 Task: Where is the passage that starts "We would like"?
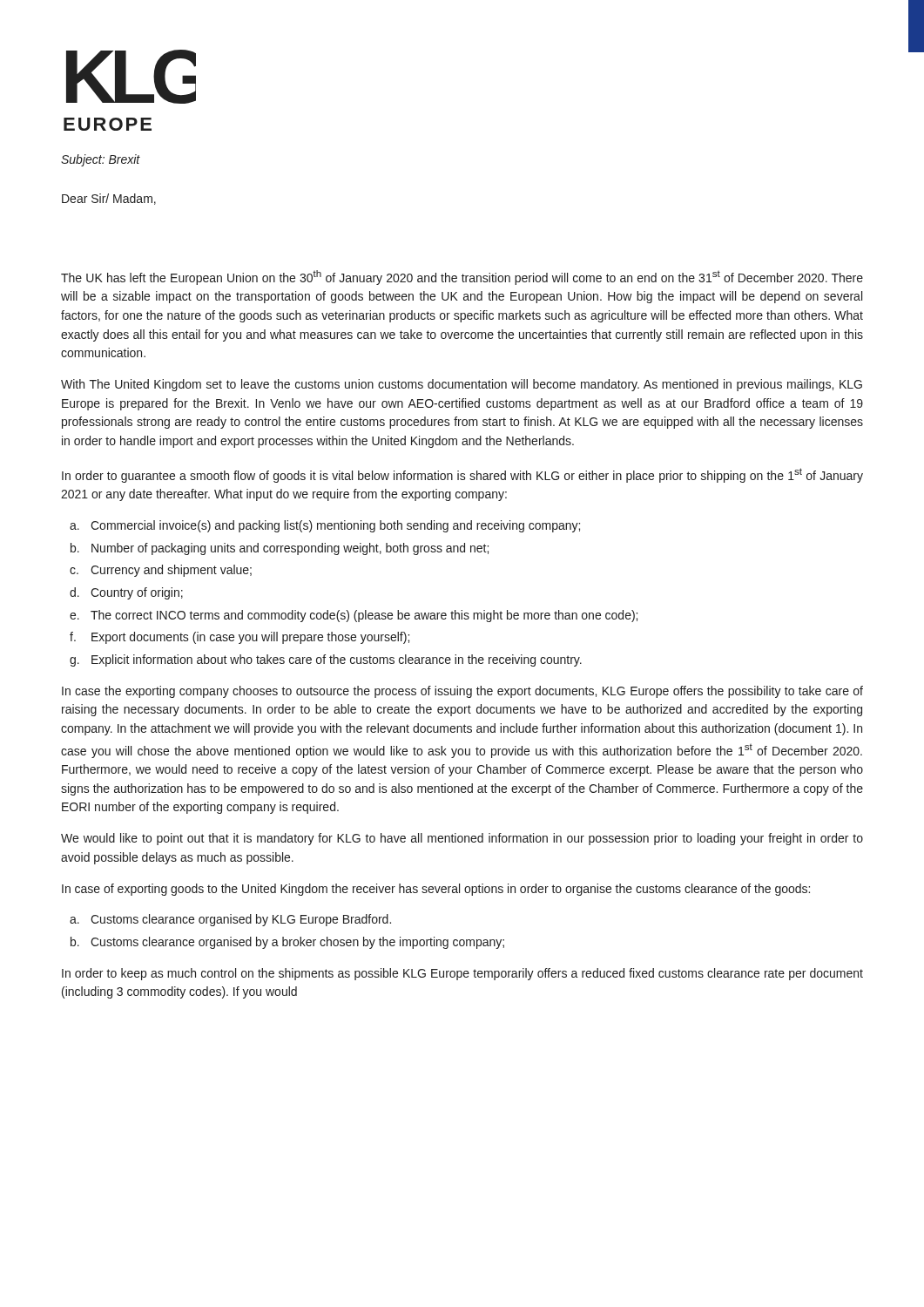[462, 848]
